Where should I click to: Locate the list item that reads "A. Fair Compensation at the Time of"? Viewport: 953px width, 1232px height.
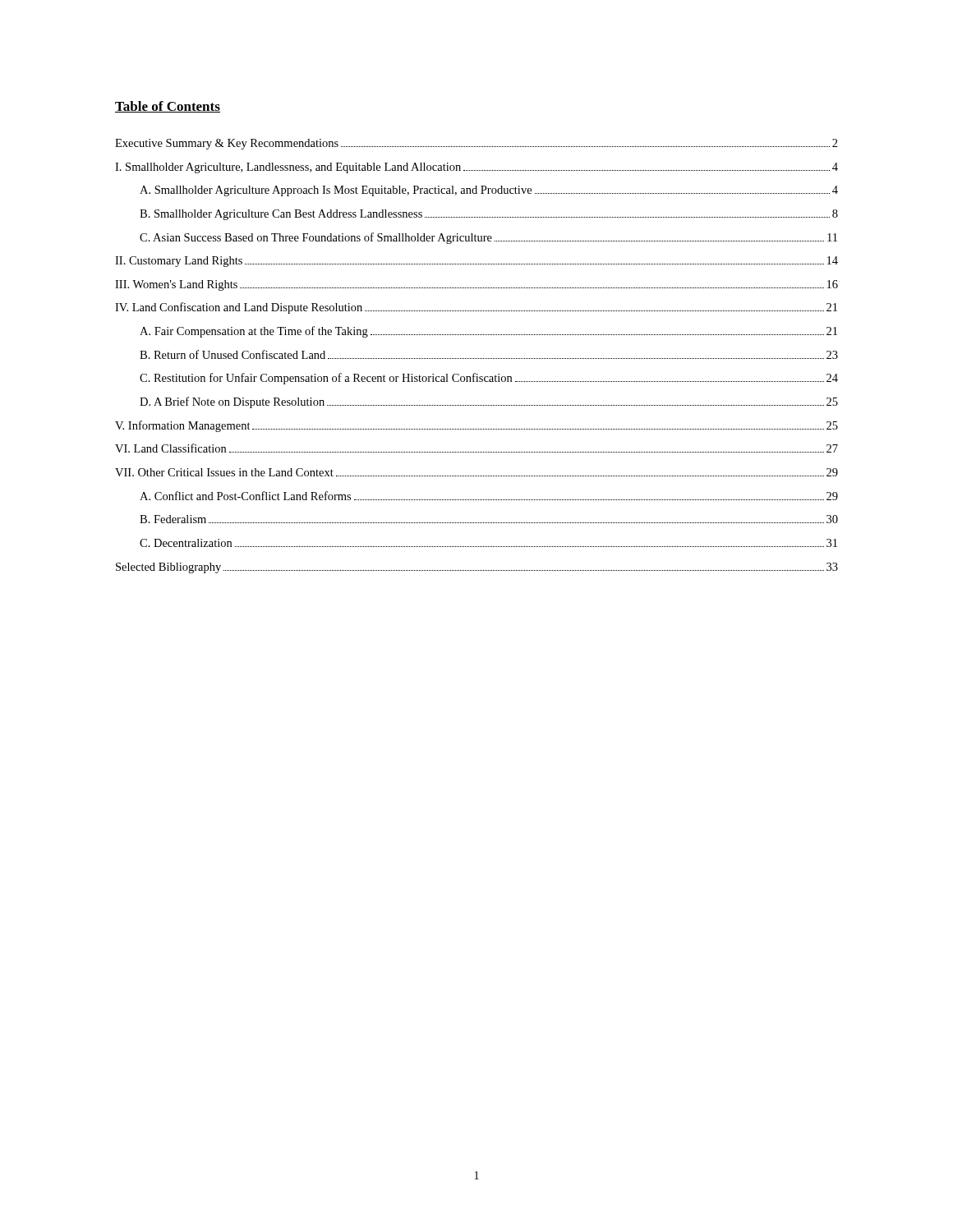(x=476, y=331)
